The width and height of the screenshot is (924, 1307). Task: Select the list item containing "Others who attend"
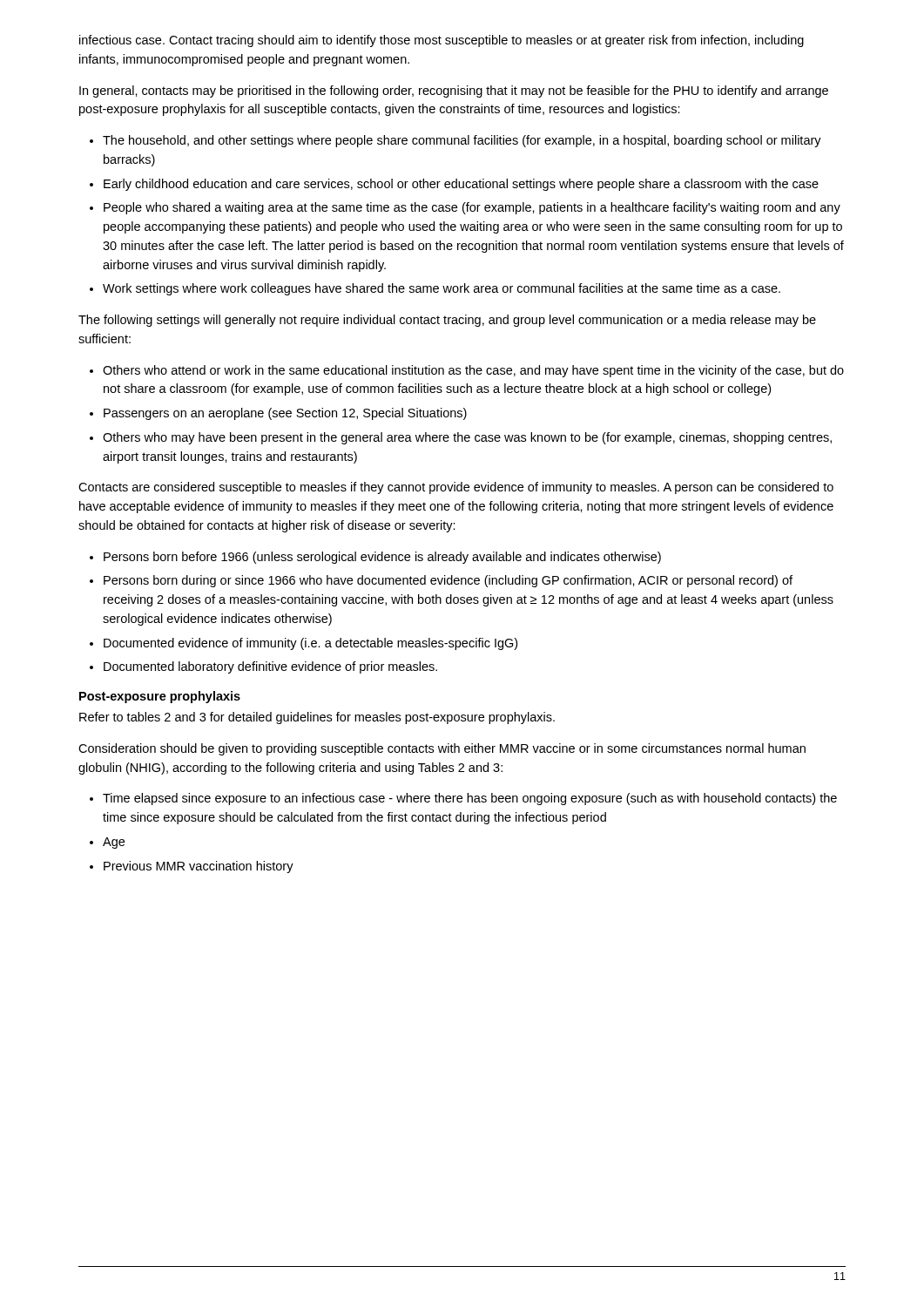click(474, 380)
